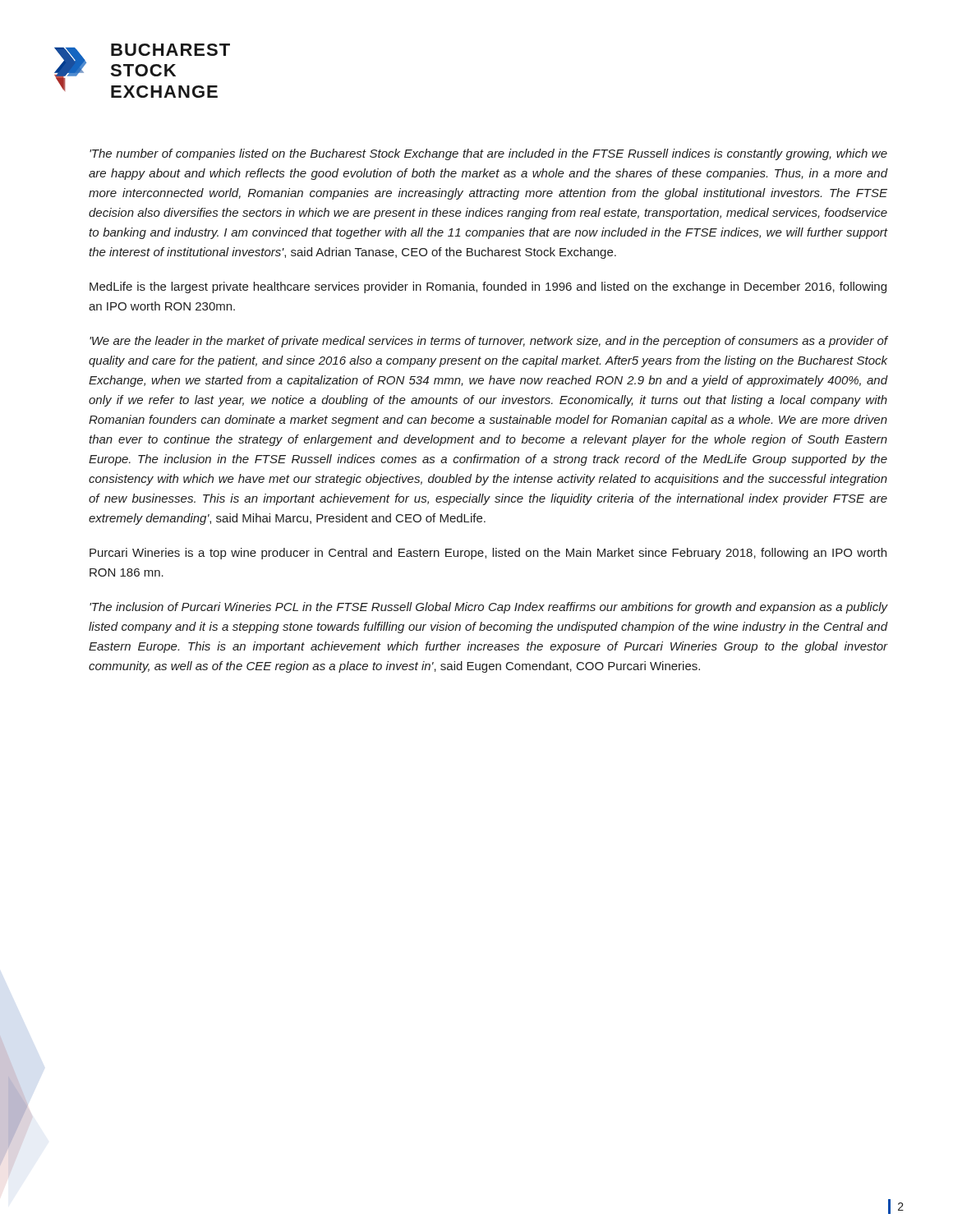Select the logo
The height and width of the screenshot is (1232, 953).
click(140, 71)
